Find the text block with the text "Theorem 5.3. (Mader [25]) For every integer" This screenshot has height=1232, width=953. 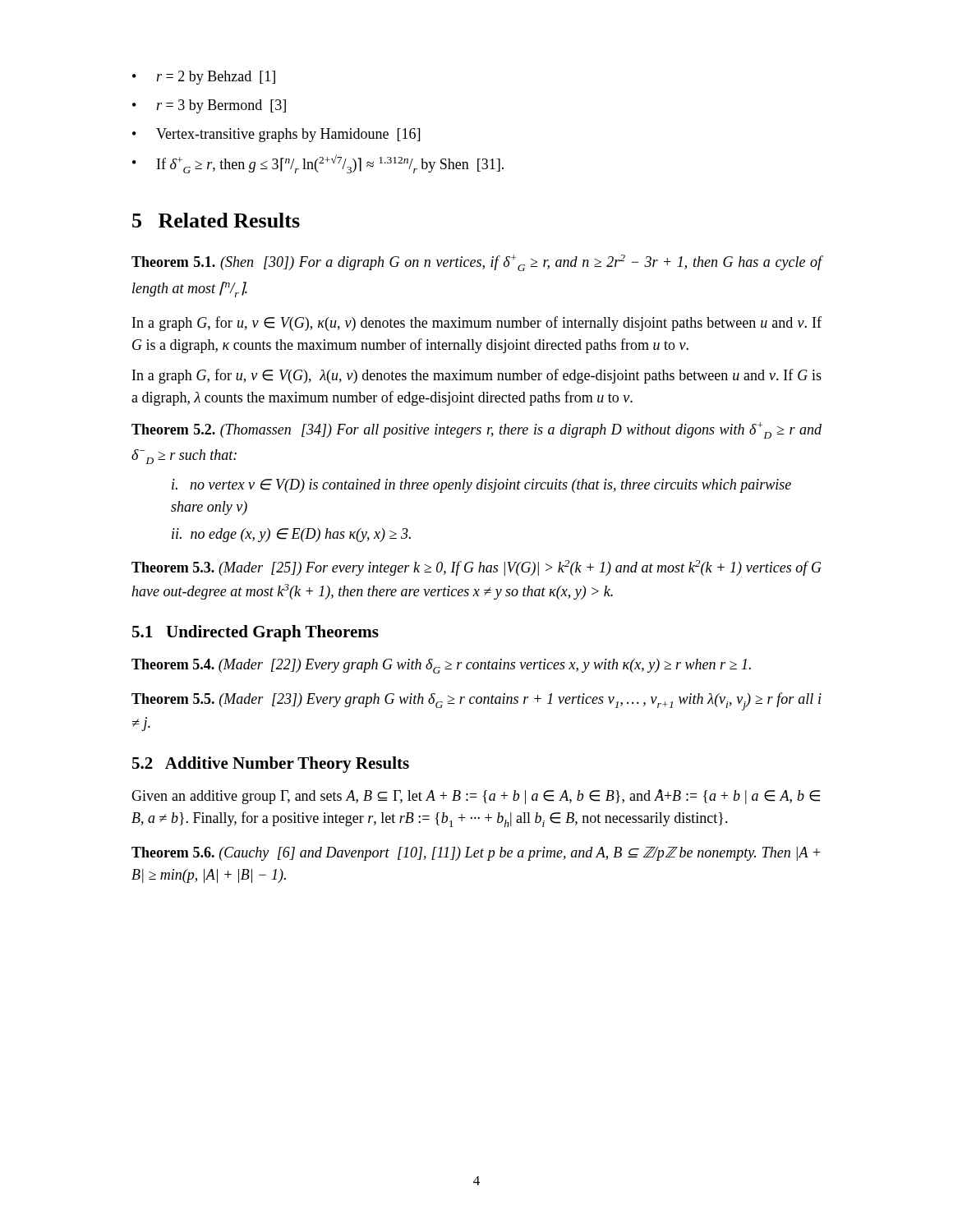tap(476, 579)
